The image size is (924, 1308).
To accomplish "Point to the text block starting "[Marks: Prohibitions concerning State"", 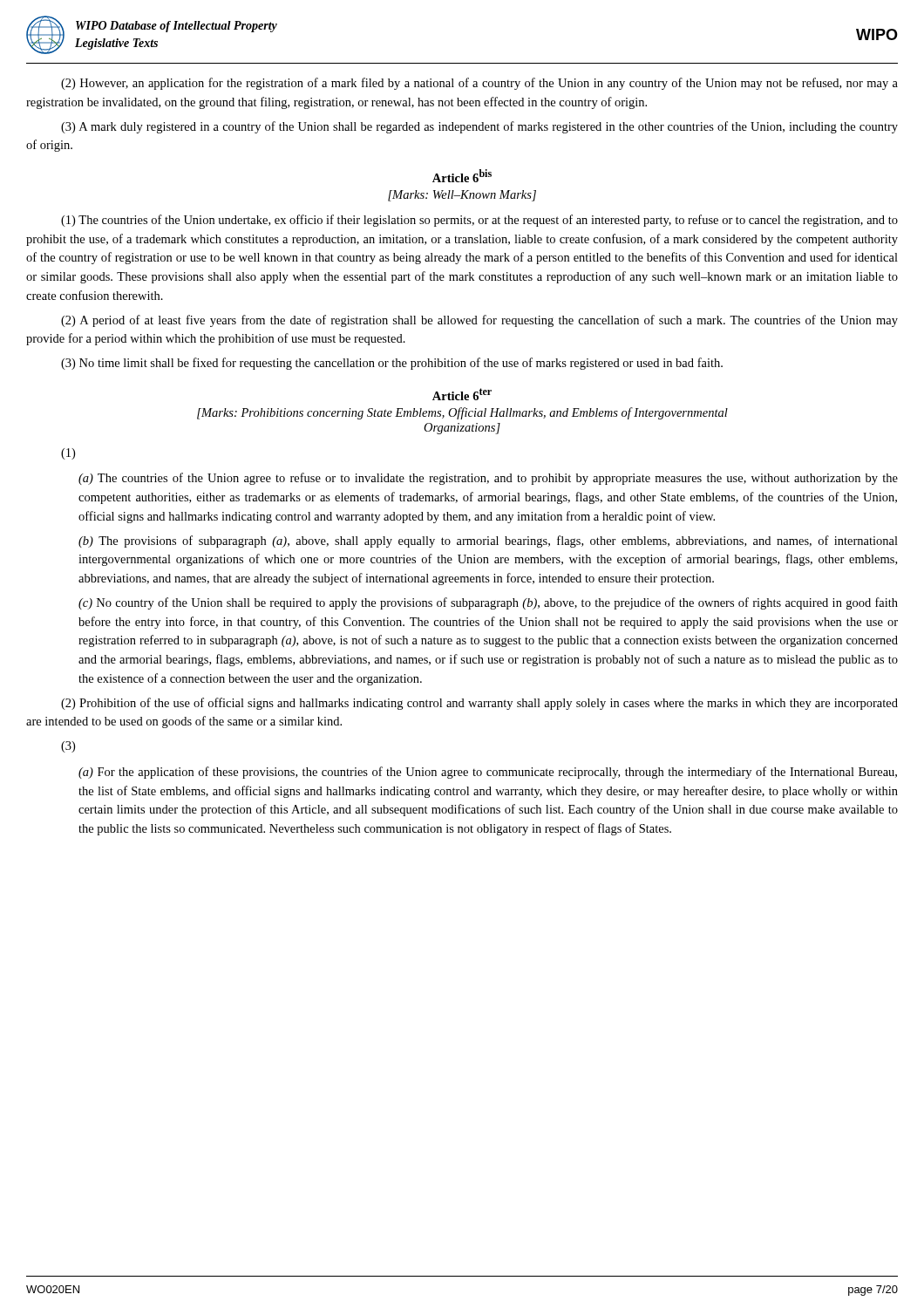I will coord(462,420).
